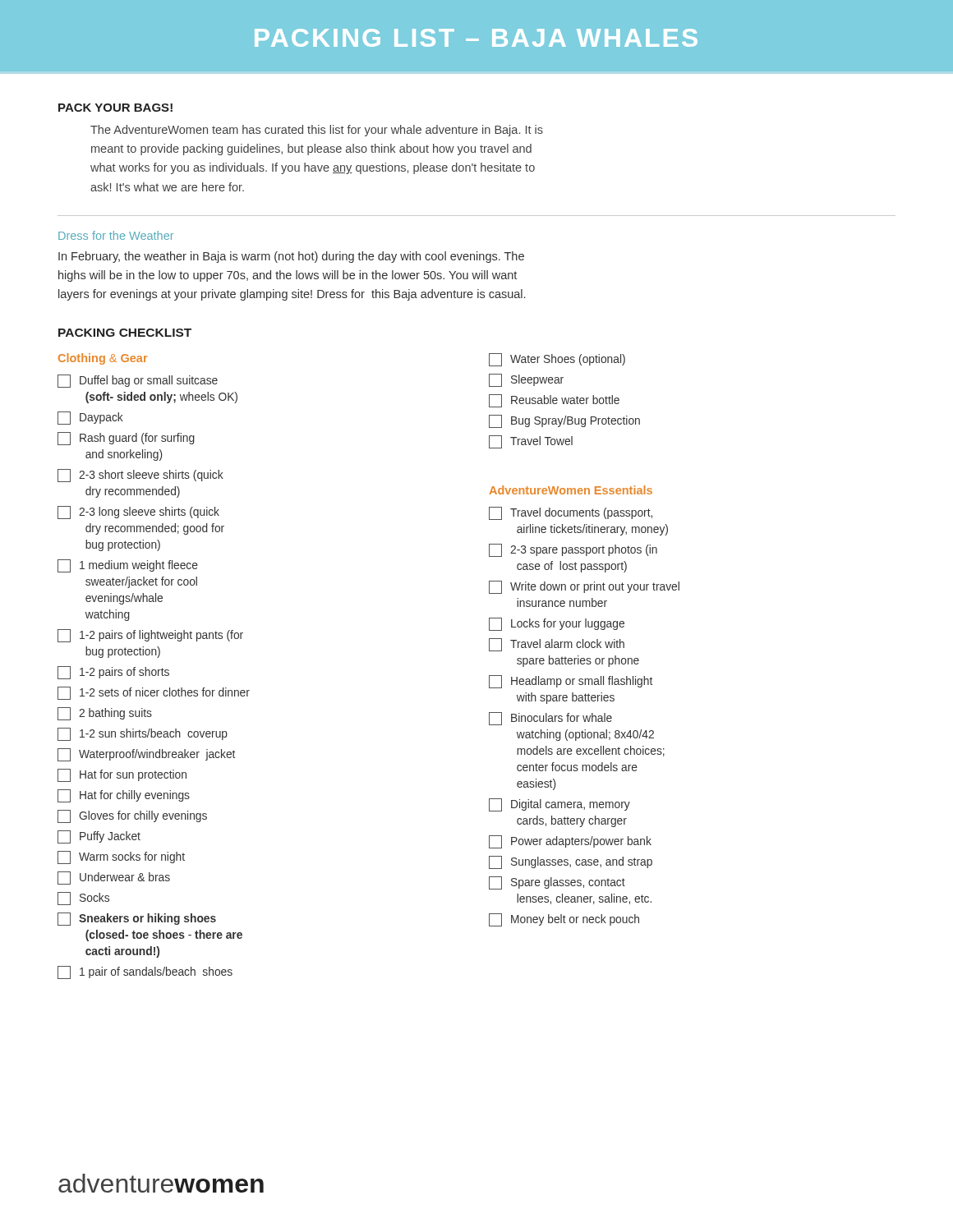Screen dimensions: 1232x953
Task: Point to the passage starting "AdventureWomen Essentials"
Action: point(571,490)
